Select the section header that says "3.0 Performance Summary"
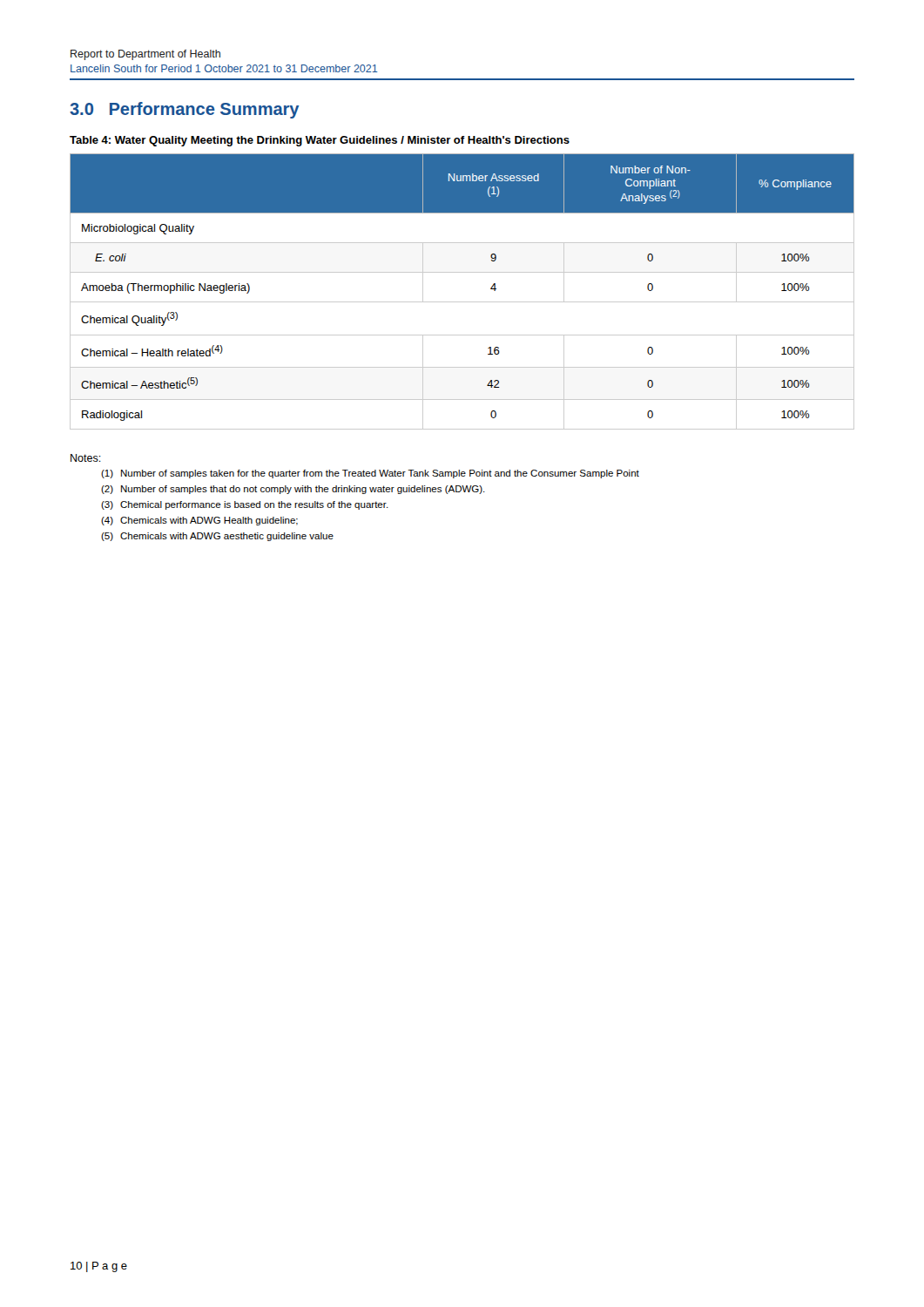The width and height of the screenshot is (924, 1307). [x=184, y=109]
